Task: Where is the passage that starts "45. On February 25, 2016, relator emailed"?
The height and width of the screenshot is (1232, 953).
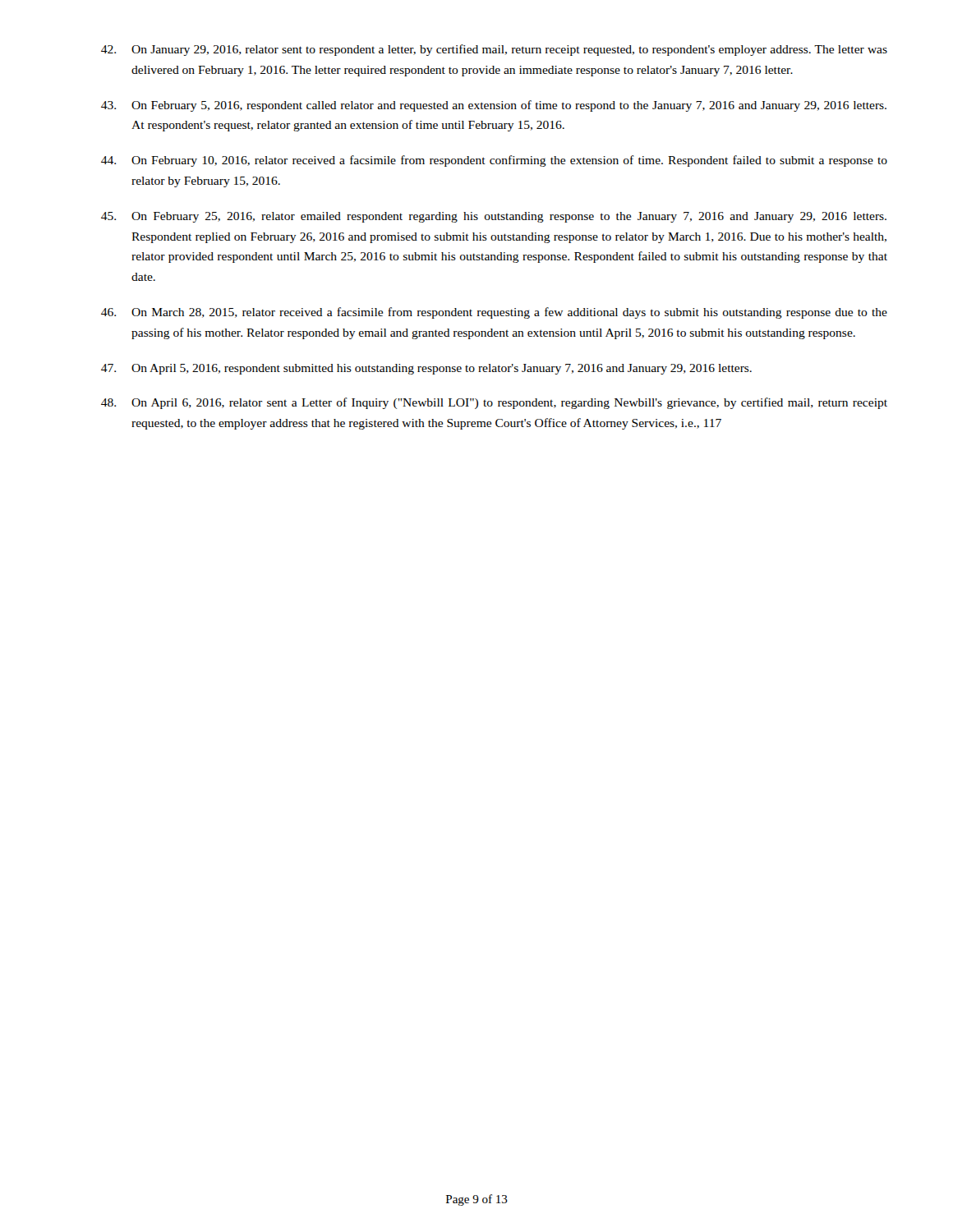Action: click(x=476, y=247)
